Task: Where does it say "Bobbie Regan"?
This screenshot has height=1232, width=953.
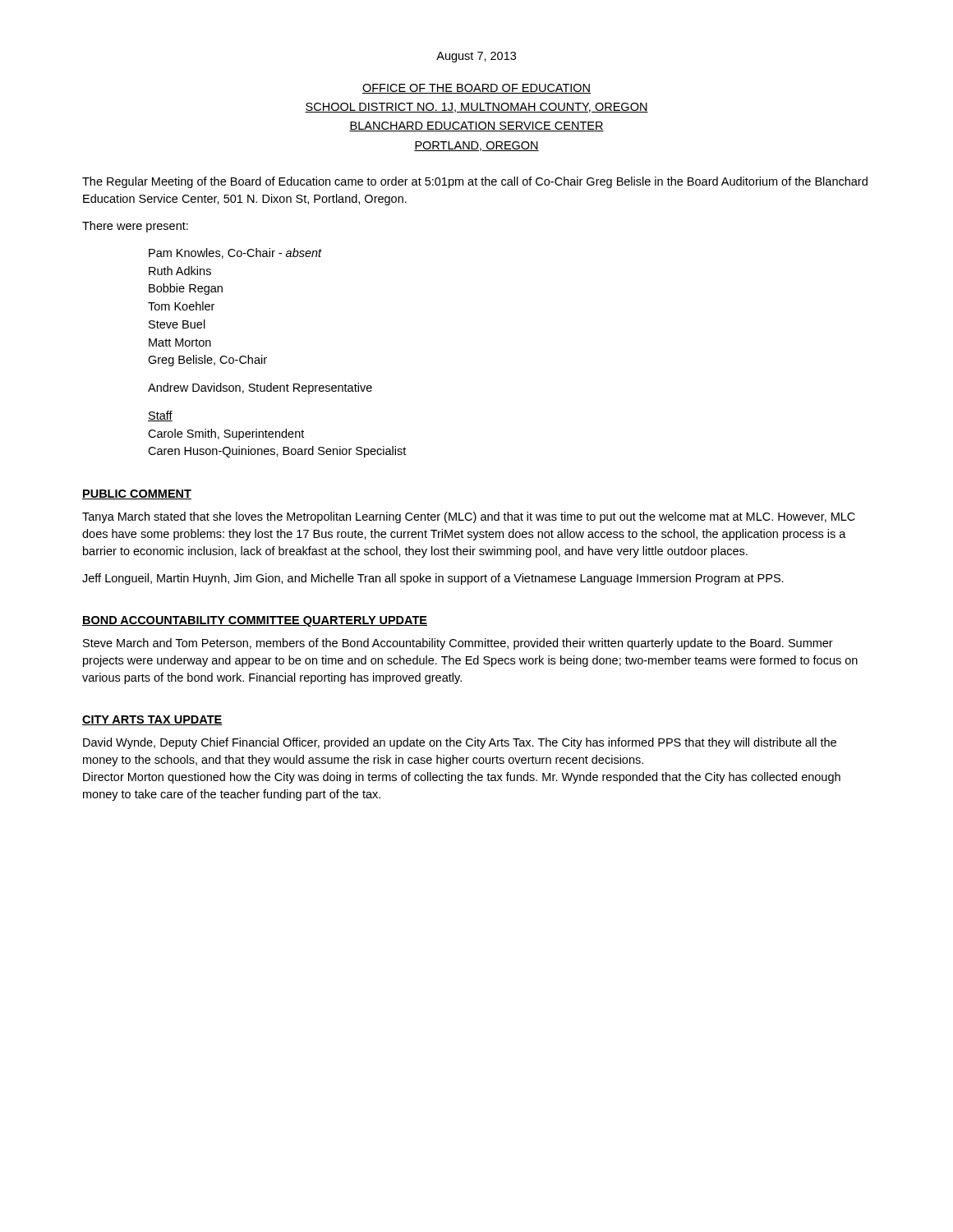Action: click(186, 289)
